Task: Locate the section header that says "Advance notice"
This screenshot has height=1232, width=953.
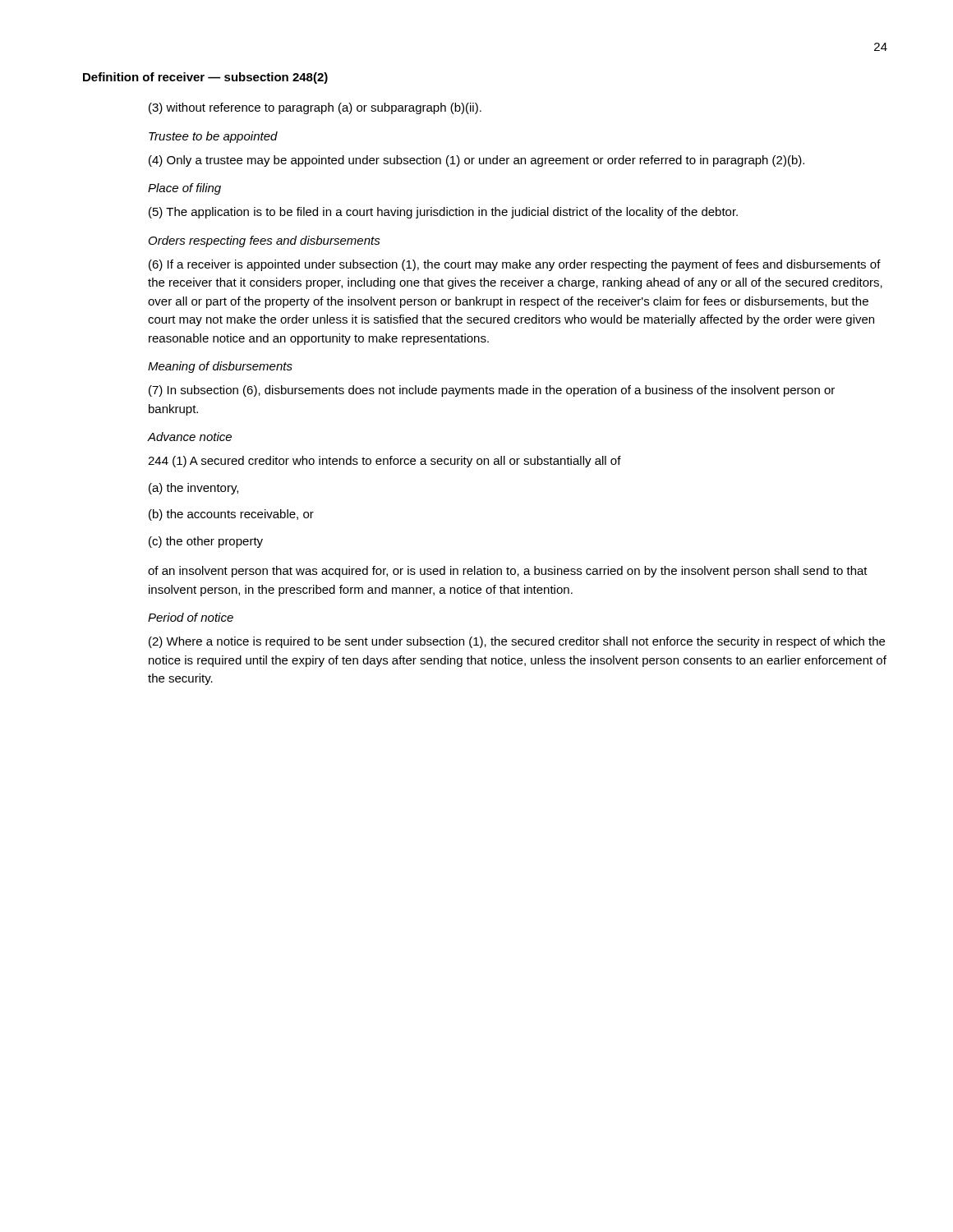Action: pyautogui.click(x=190, y=437)
